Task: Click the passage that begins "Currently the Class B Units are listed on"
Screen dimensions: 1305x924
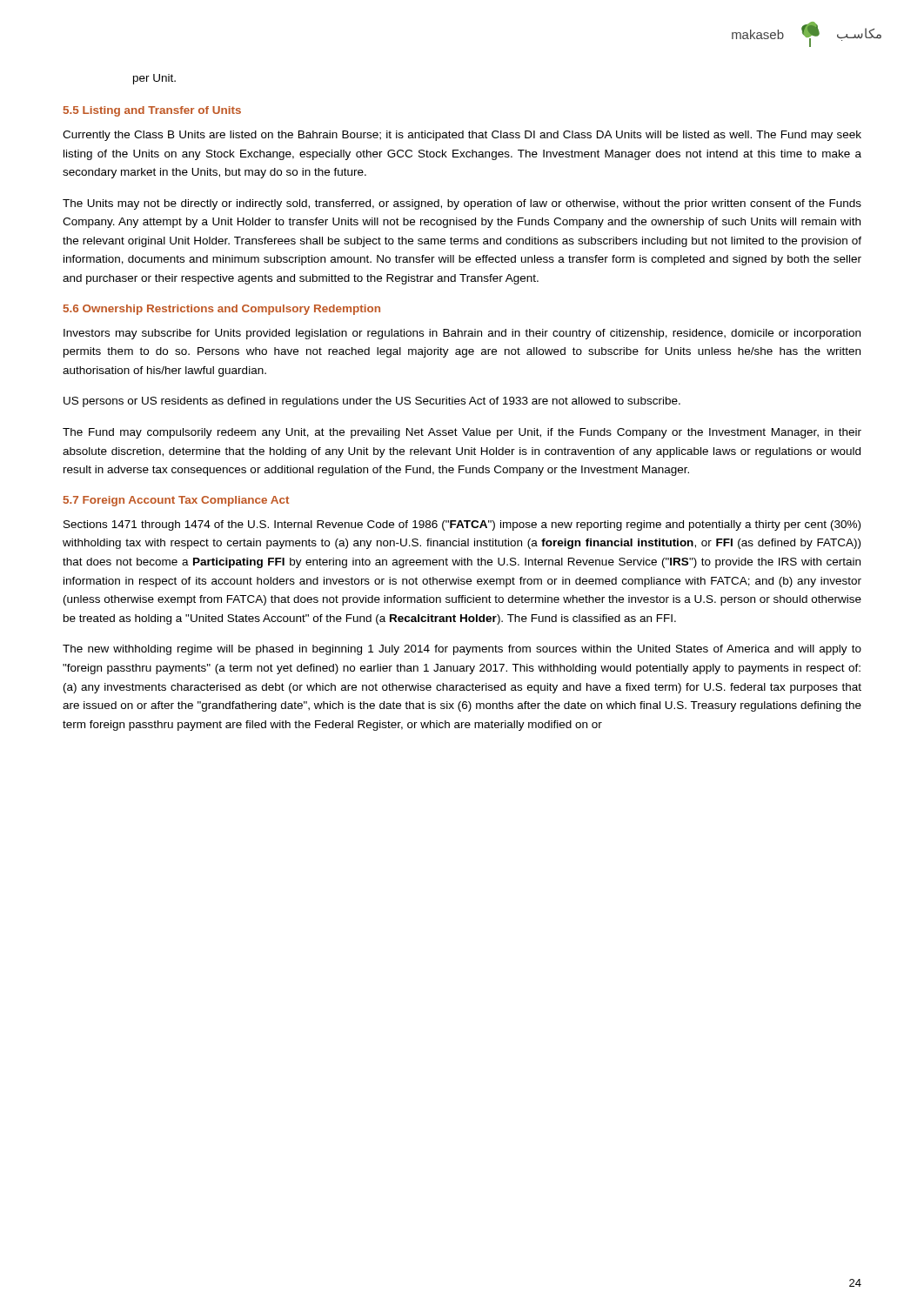Action: click(x=462, y=153)
